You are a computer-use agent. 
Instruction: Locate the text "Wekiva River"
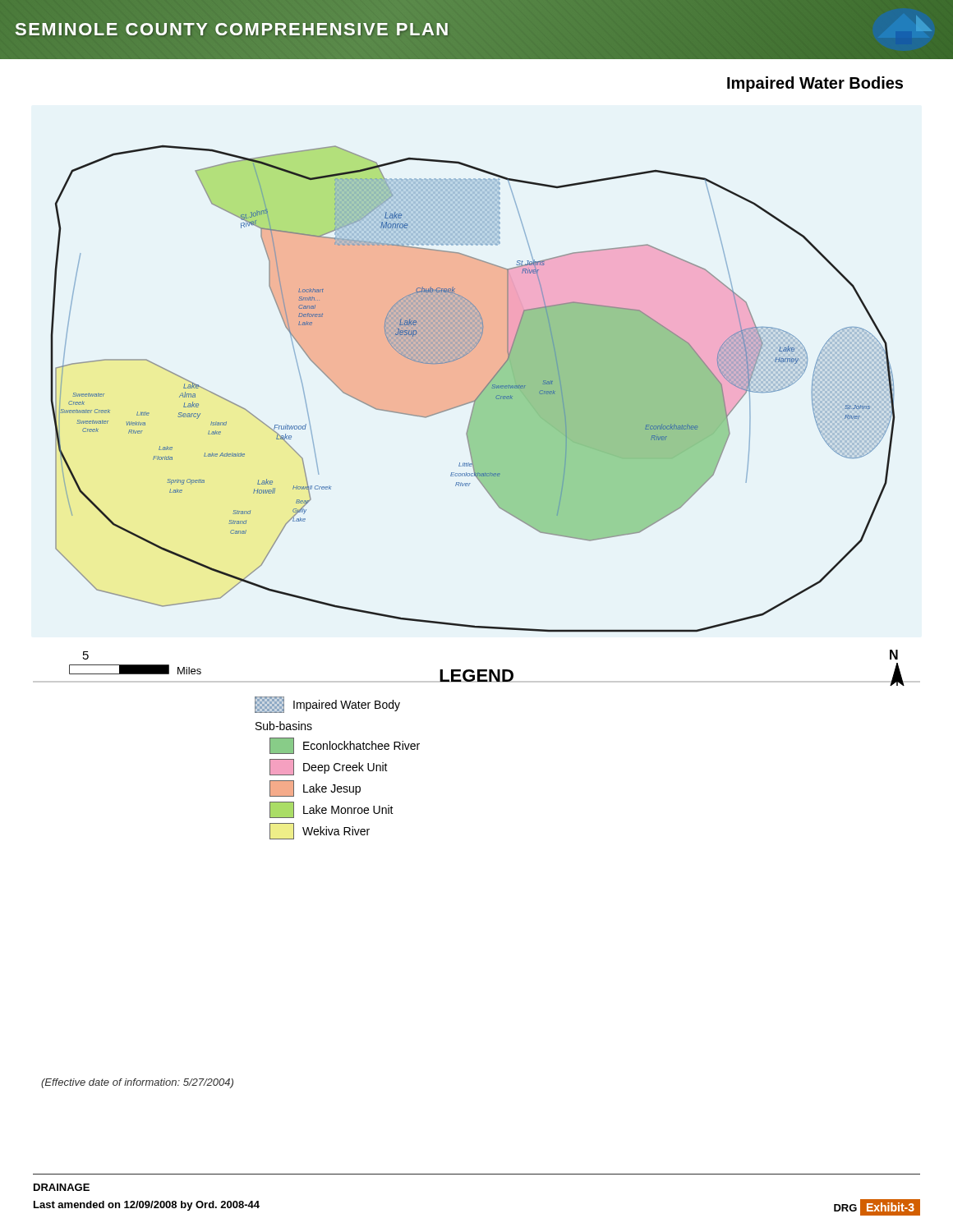click(x=320, y=831)
